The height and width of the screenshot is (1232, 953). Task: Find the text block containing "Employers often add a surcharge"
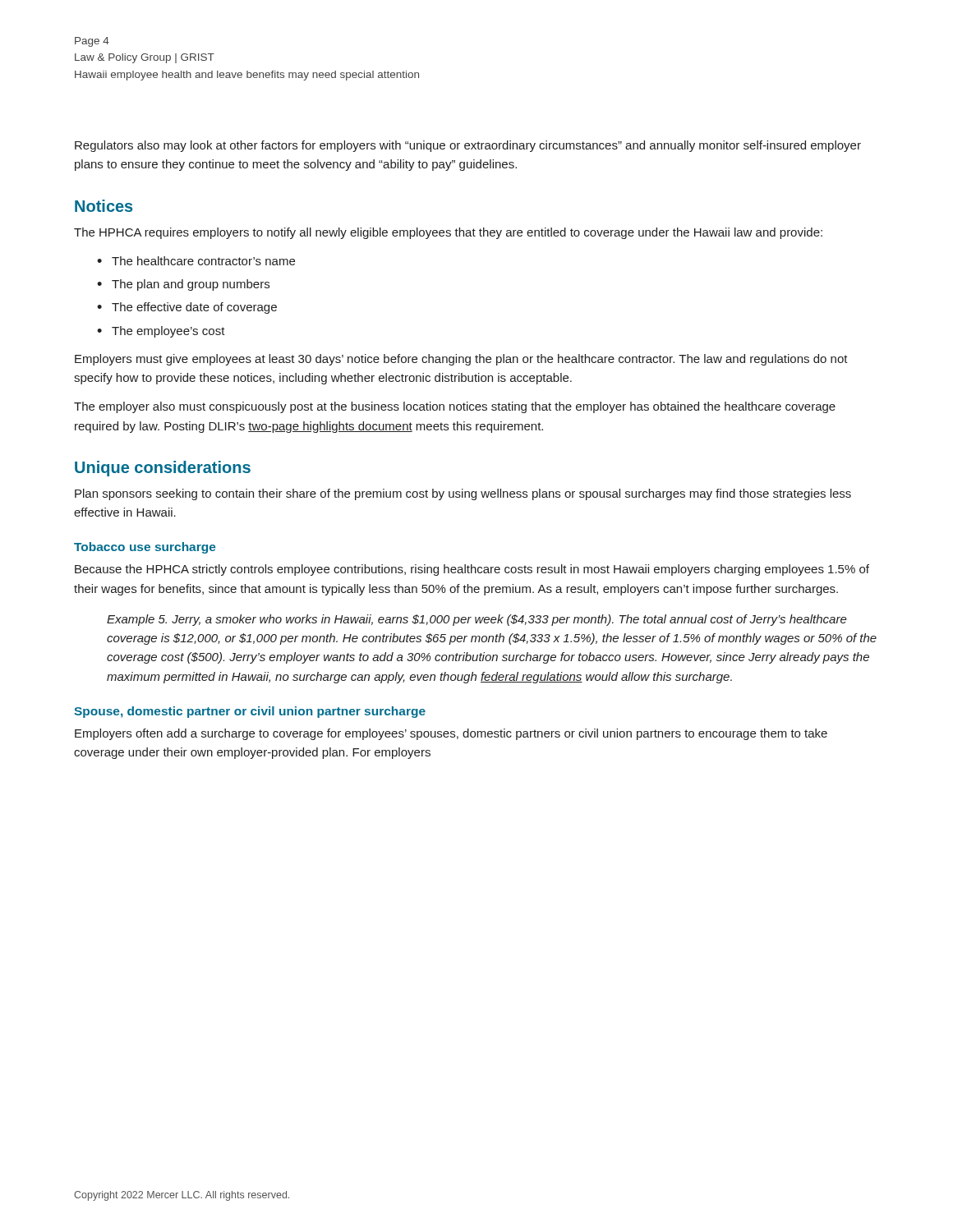click(451, 743)
